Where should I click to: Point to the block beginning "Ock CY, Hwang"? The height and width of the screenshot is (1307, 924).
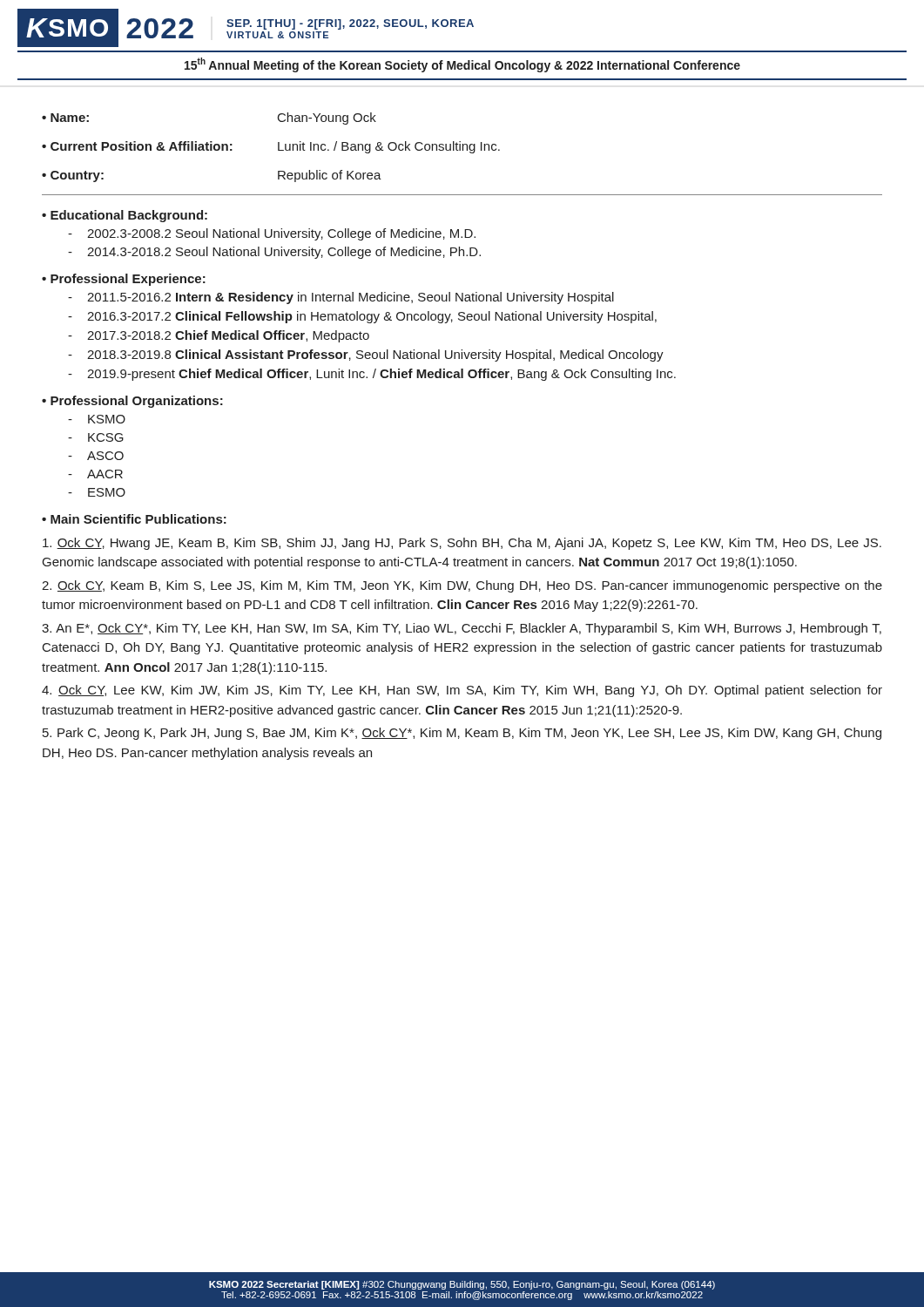click(x=462, y=552)
